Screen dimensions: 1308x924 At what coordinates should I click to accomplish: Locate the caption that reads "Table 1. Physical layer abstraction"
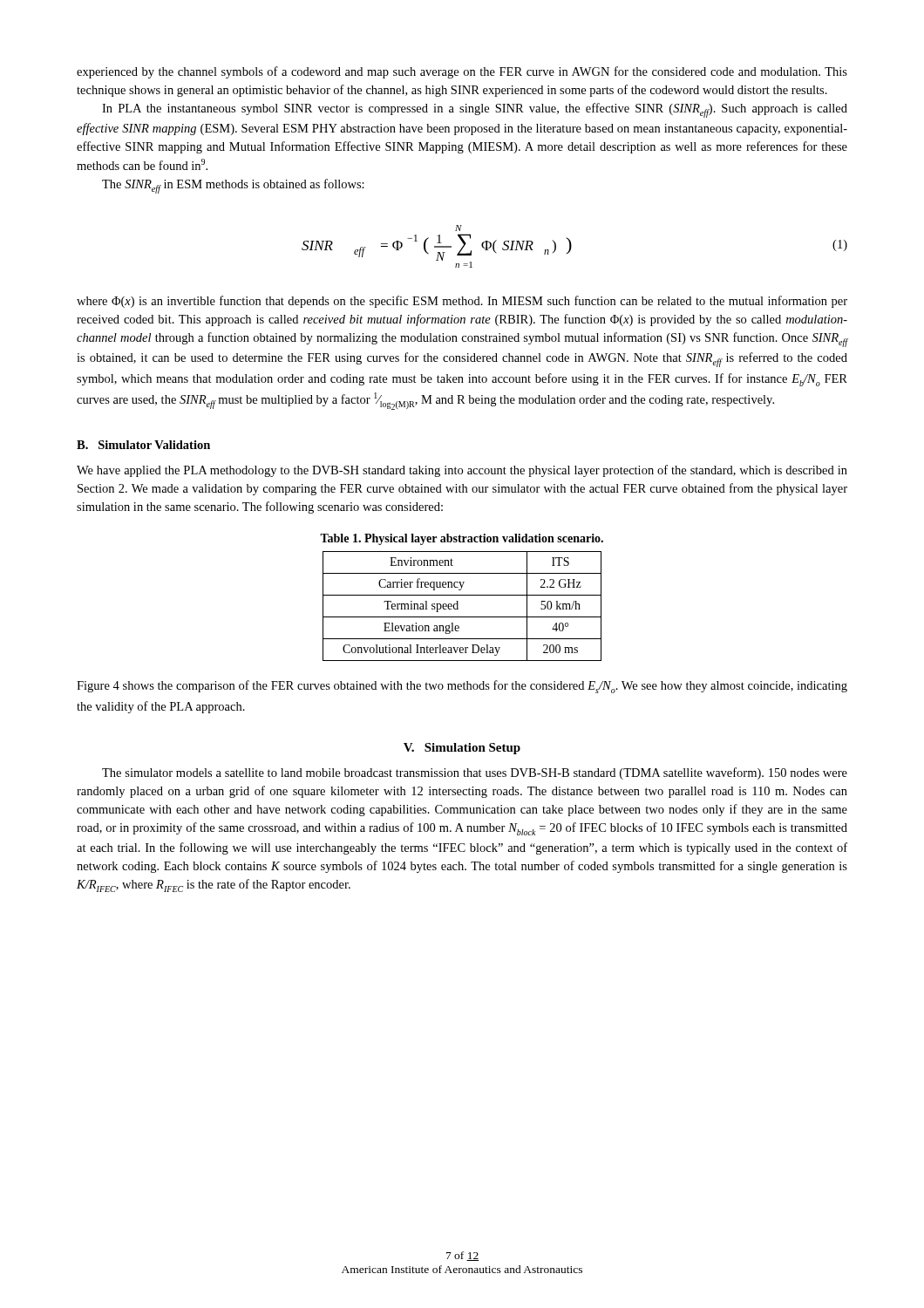tap(462, 539)
